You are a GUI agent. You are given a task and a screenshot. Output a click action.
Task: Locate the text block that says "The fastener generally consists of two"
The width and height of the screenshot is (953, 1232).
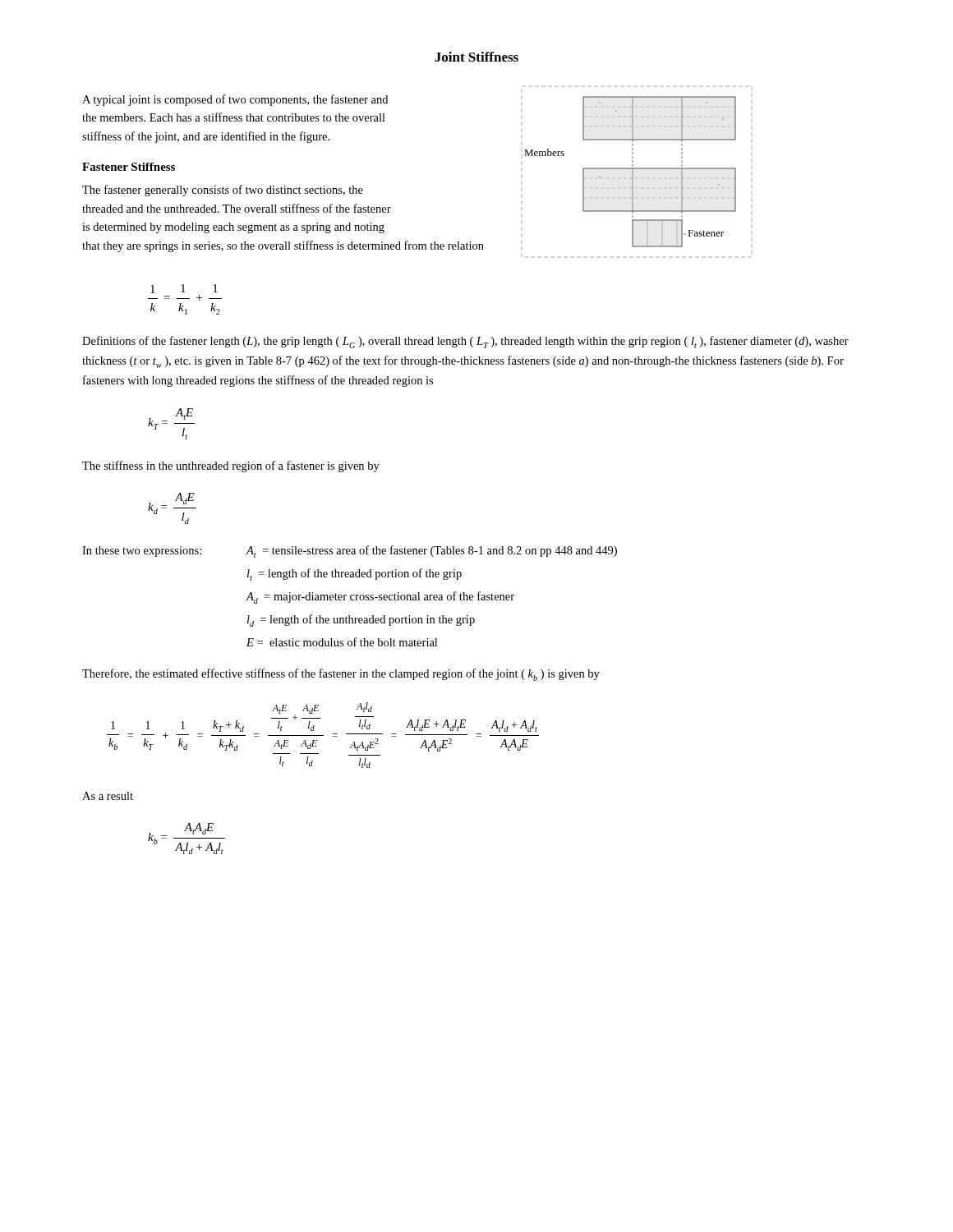pyautogui.click(x=283, y=218)
